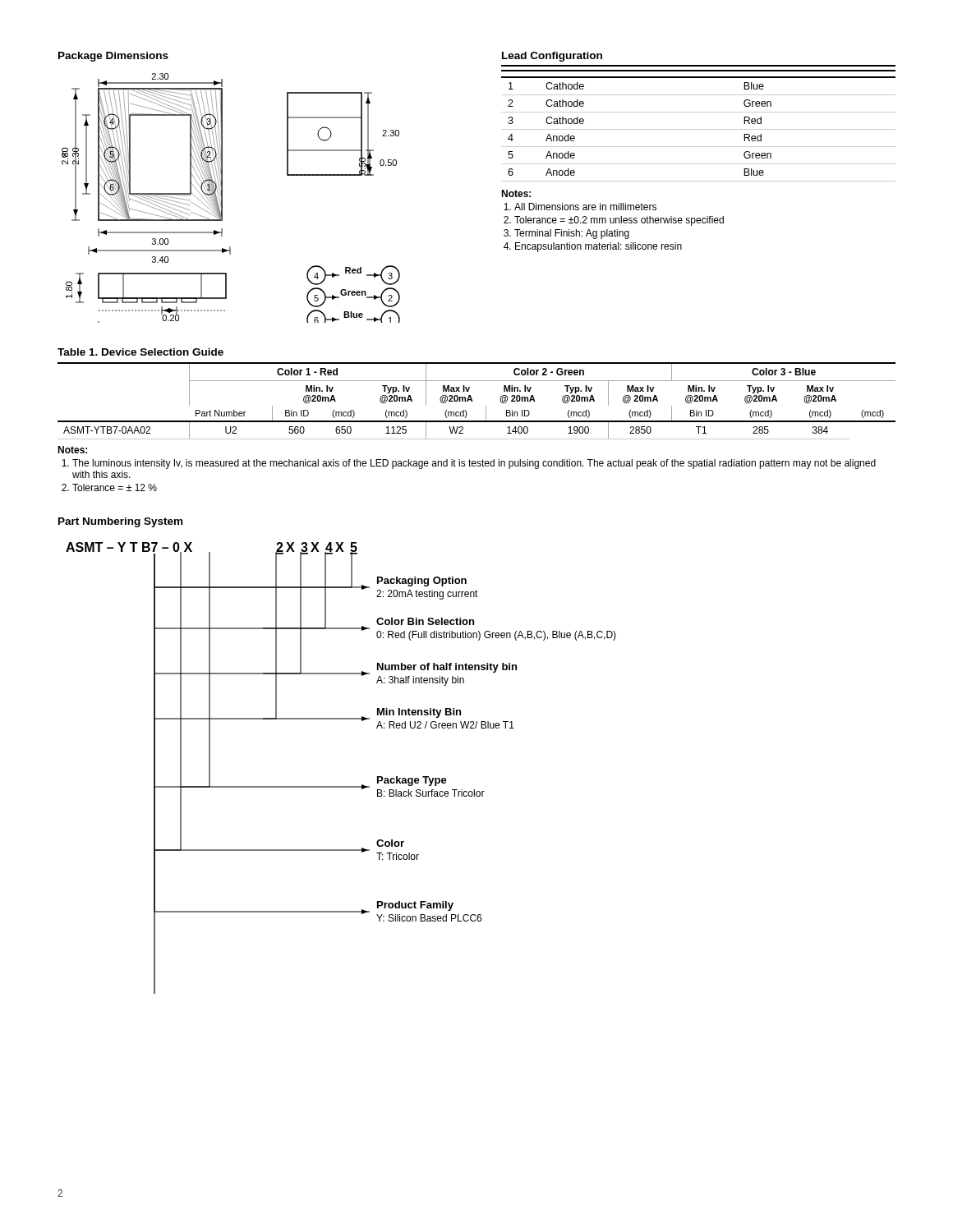Screen dimensions: 1232x953
Task: Locate the infographic
Action: pyautogui.click(x=481, y=776)
